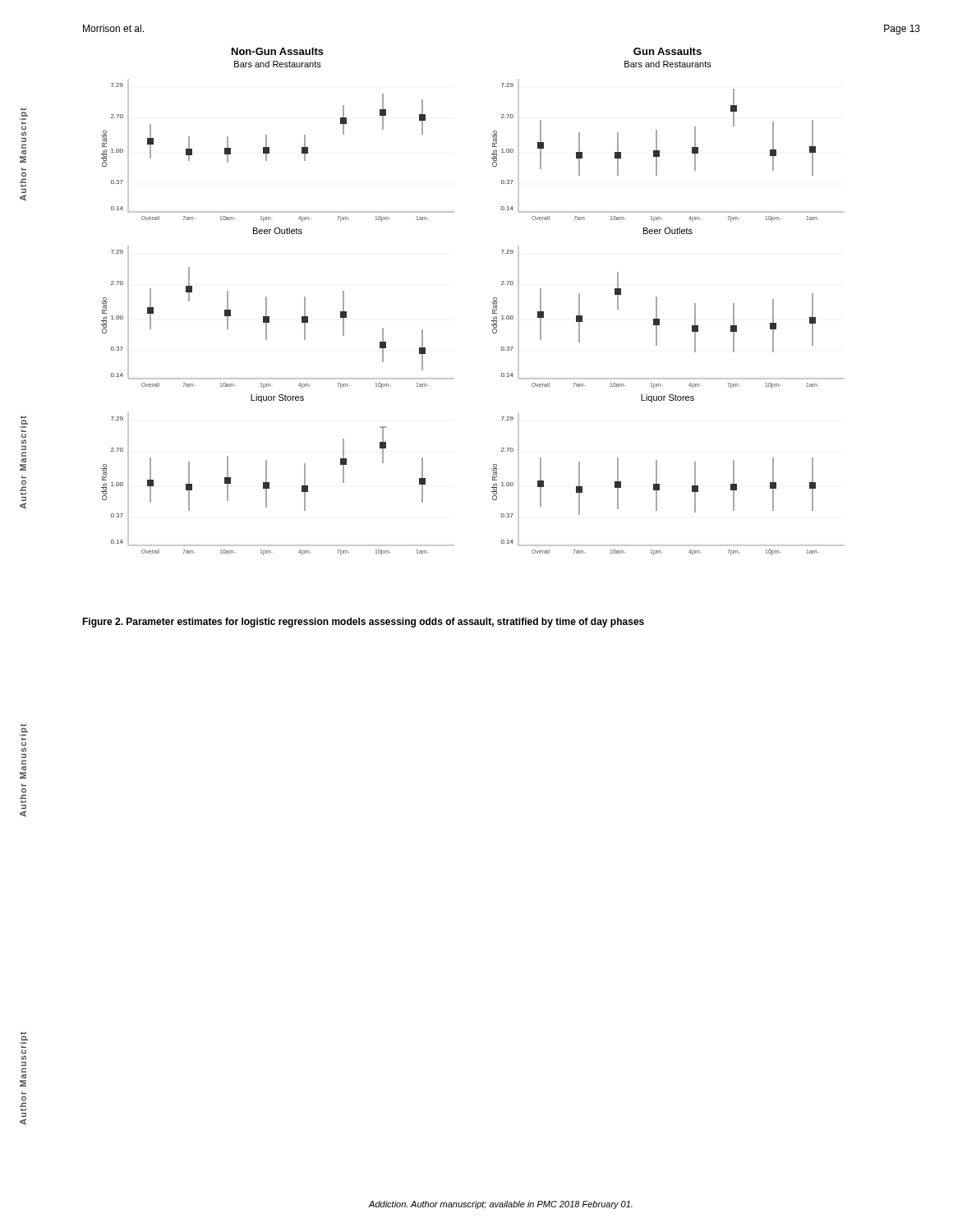The image size is (953, 1232).
Task: Click on the continuous plot
Action: [x=472, y=302]
